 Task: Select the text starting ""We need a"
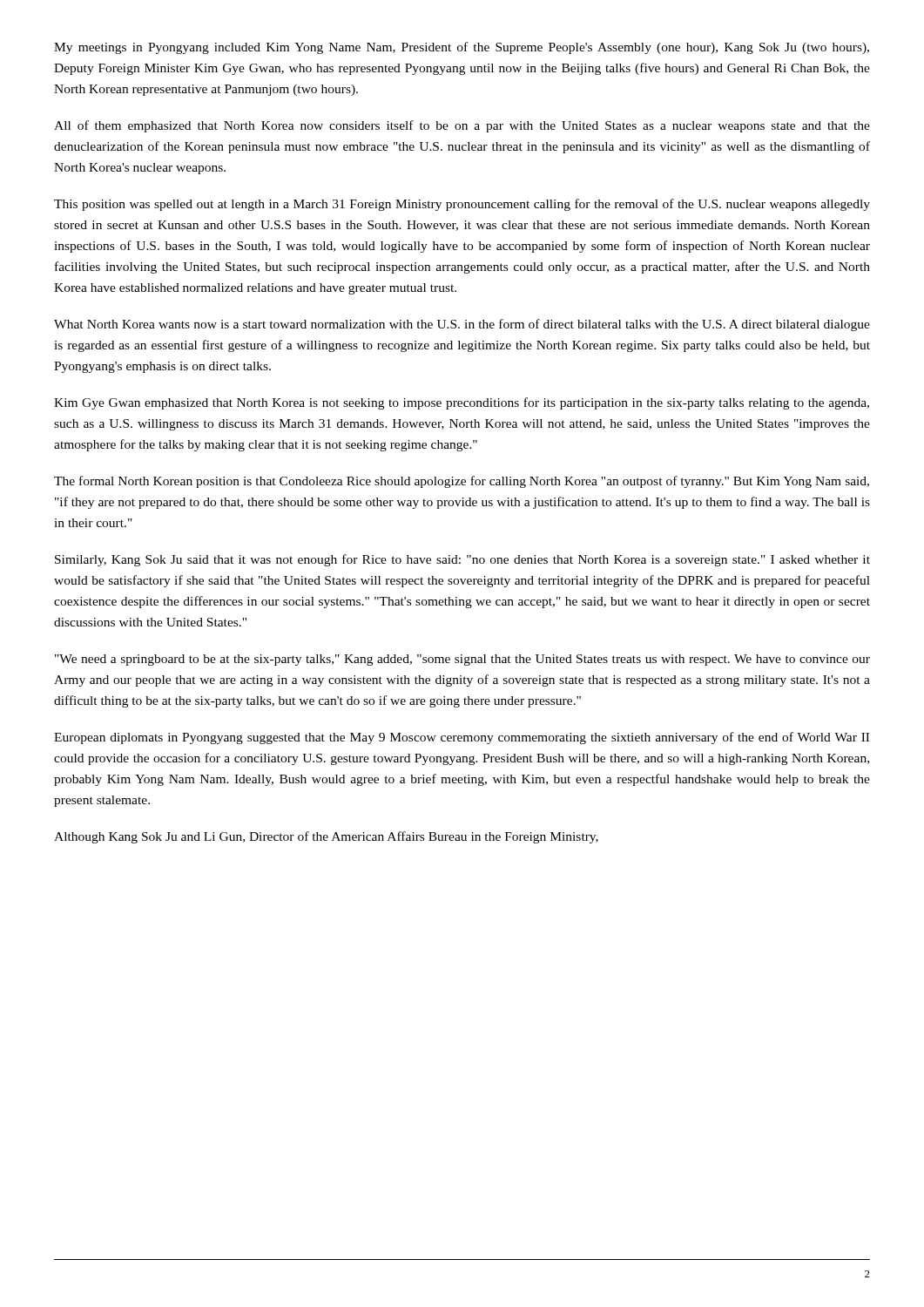(462, 680)
